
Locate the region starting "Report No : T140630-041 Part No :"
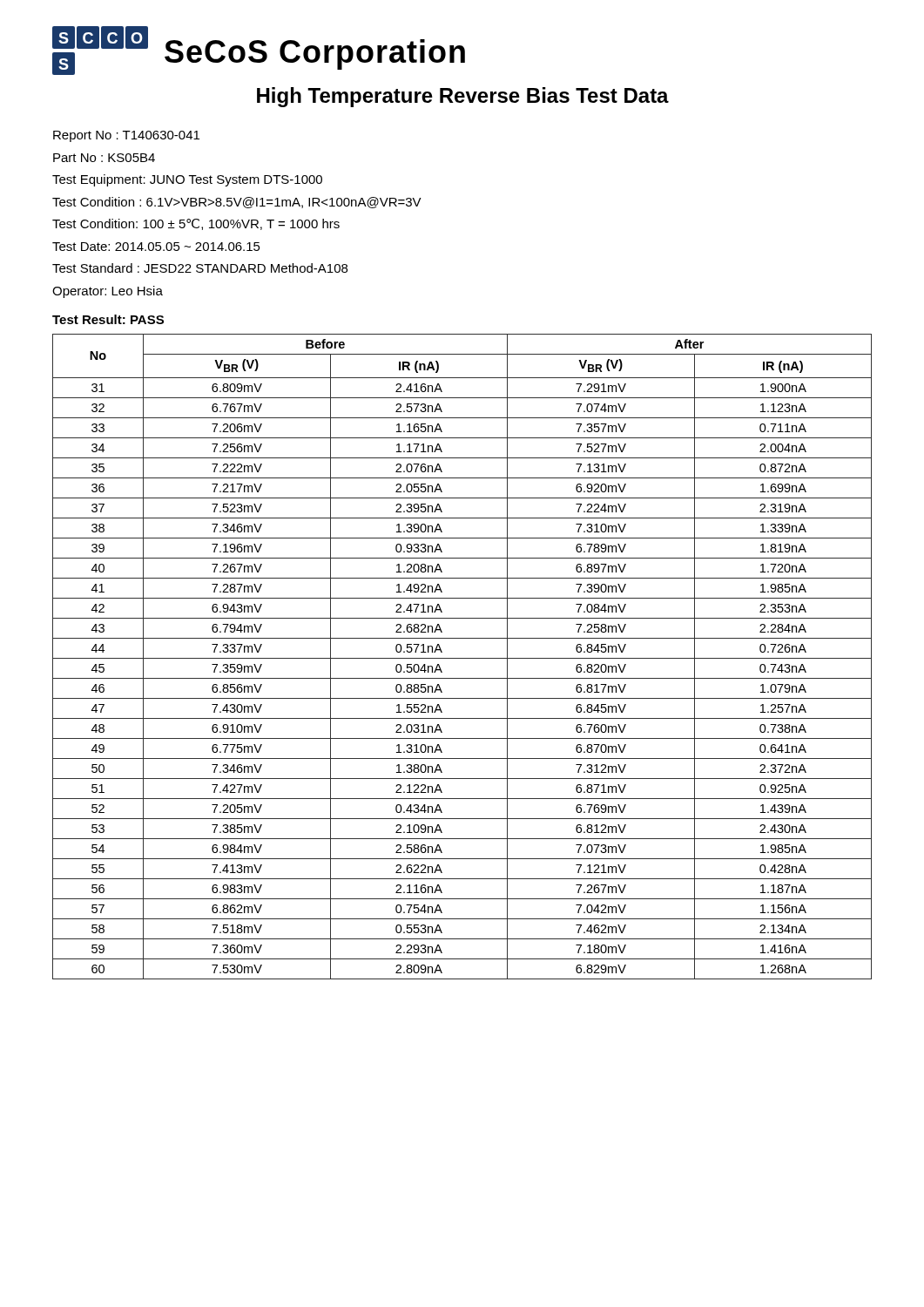pyautogui.click(x=237, y=212)
